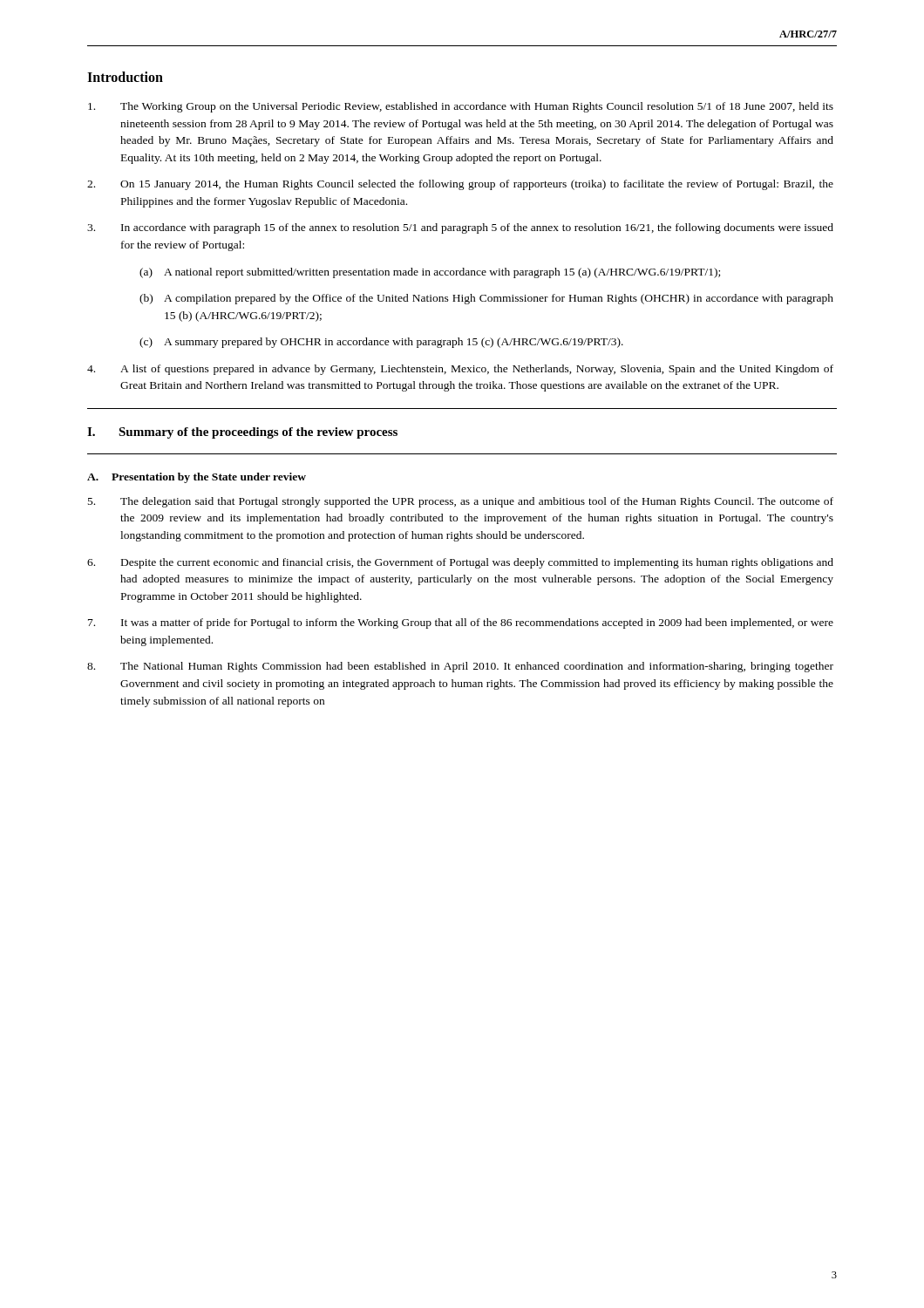Locate the text block that reads "It was a matter of"
This screenshot has height=1308, width=924.
(x=460, y=631)
